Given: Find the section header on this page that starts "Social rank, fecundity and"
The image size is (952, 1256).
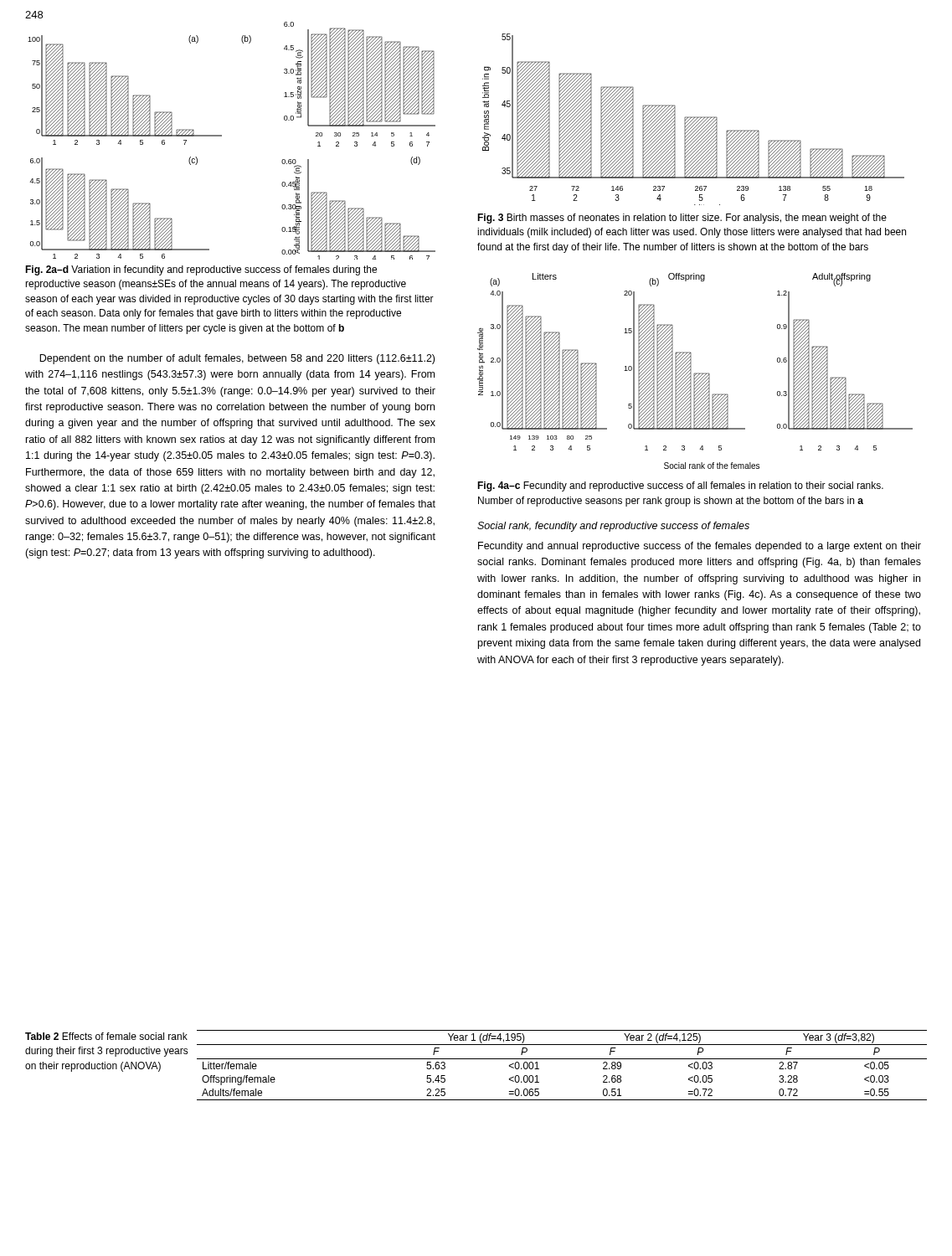Looking at the screenshot, I should (613, 526).
